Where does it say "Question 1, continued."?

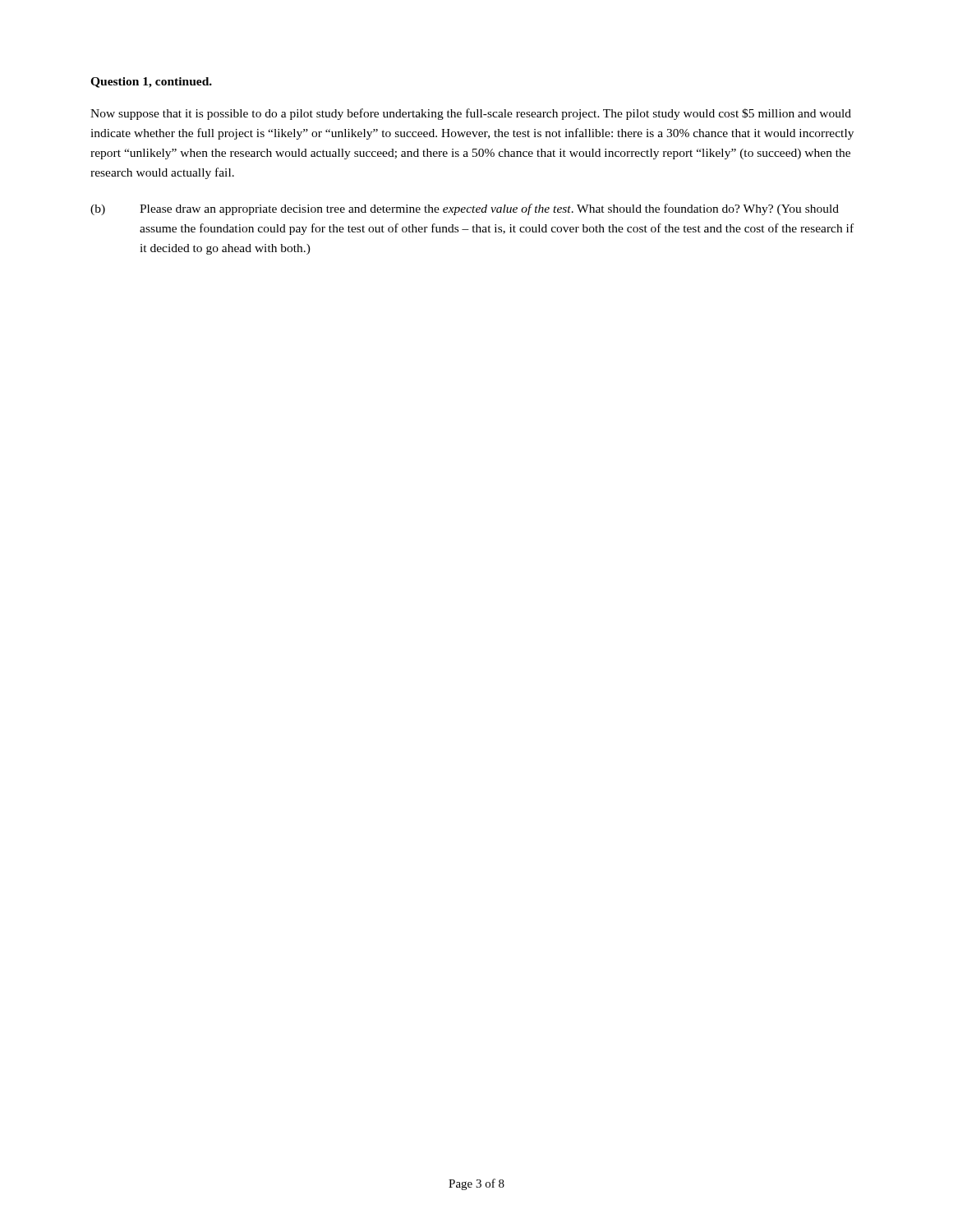[151, 81]
